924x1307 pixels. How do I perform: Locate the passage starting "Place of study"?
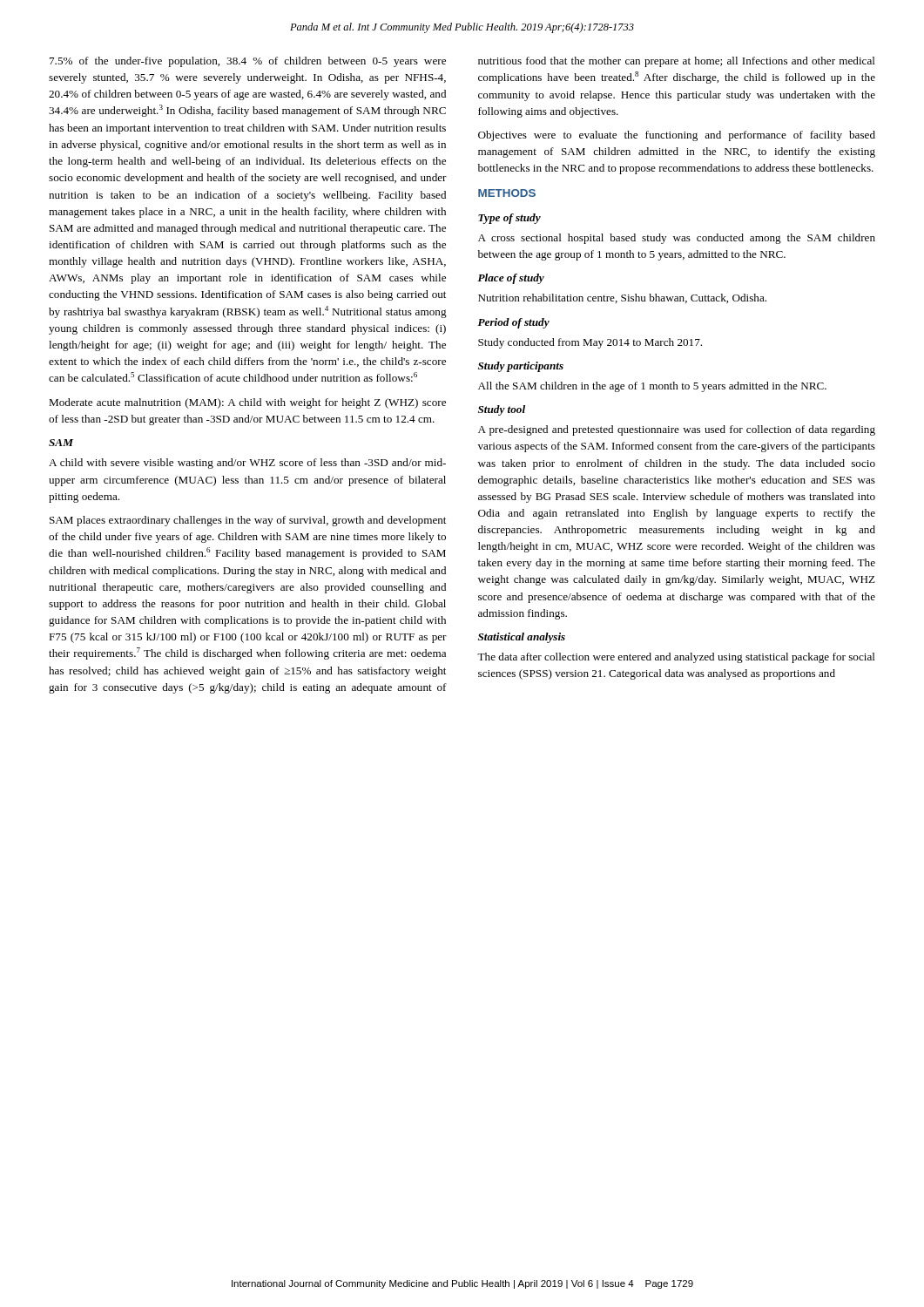(511, 278)
